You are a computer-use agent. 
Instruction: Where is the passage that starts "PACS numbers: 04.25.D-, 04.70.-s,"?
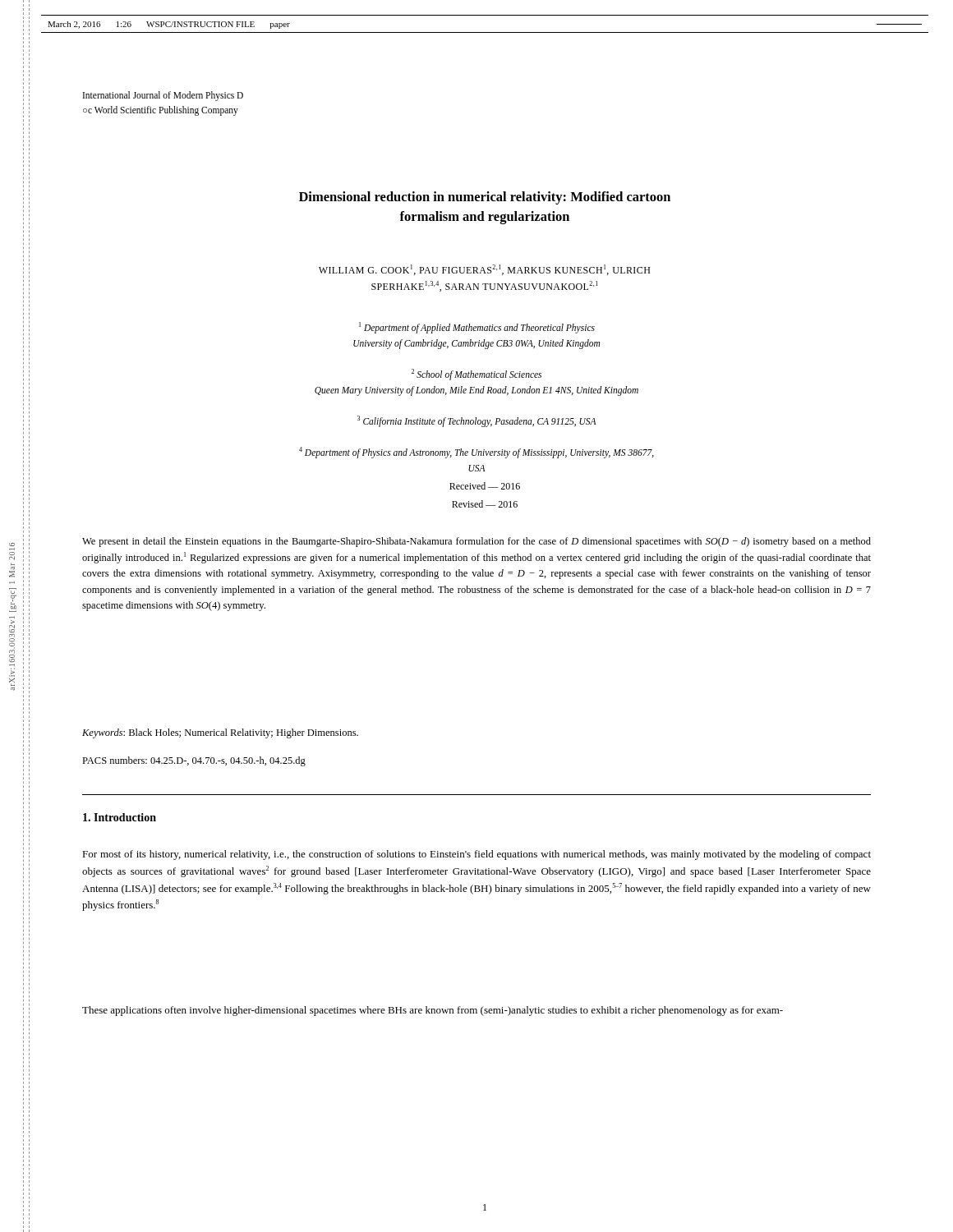194,761
